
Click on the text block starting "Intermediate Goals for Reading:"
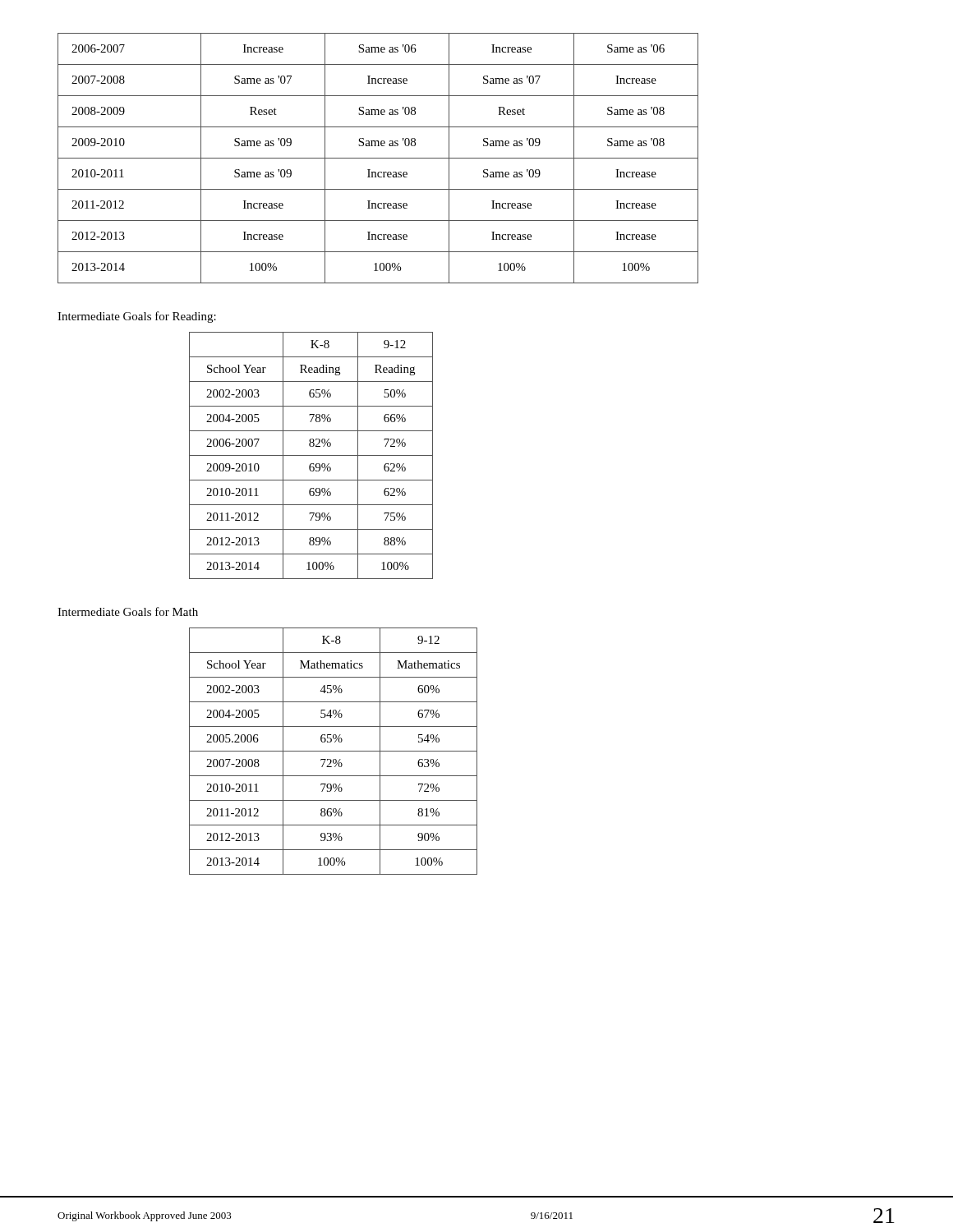[x=137, y=316]
